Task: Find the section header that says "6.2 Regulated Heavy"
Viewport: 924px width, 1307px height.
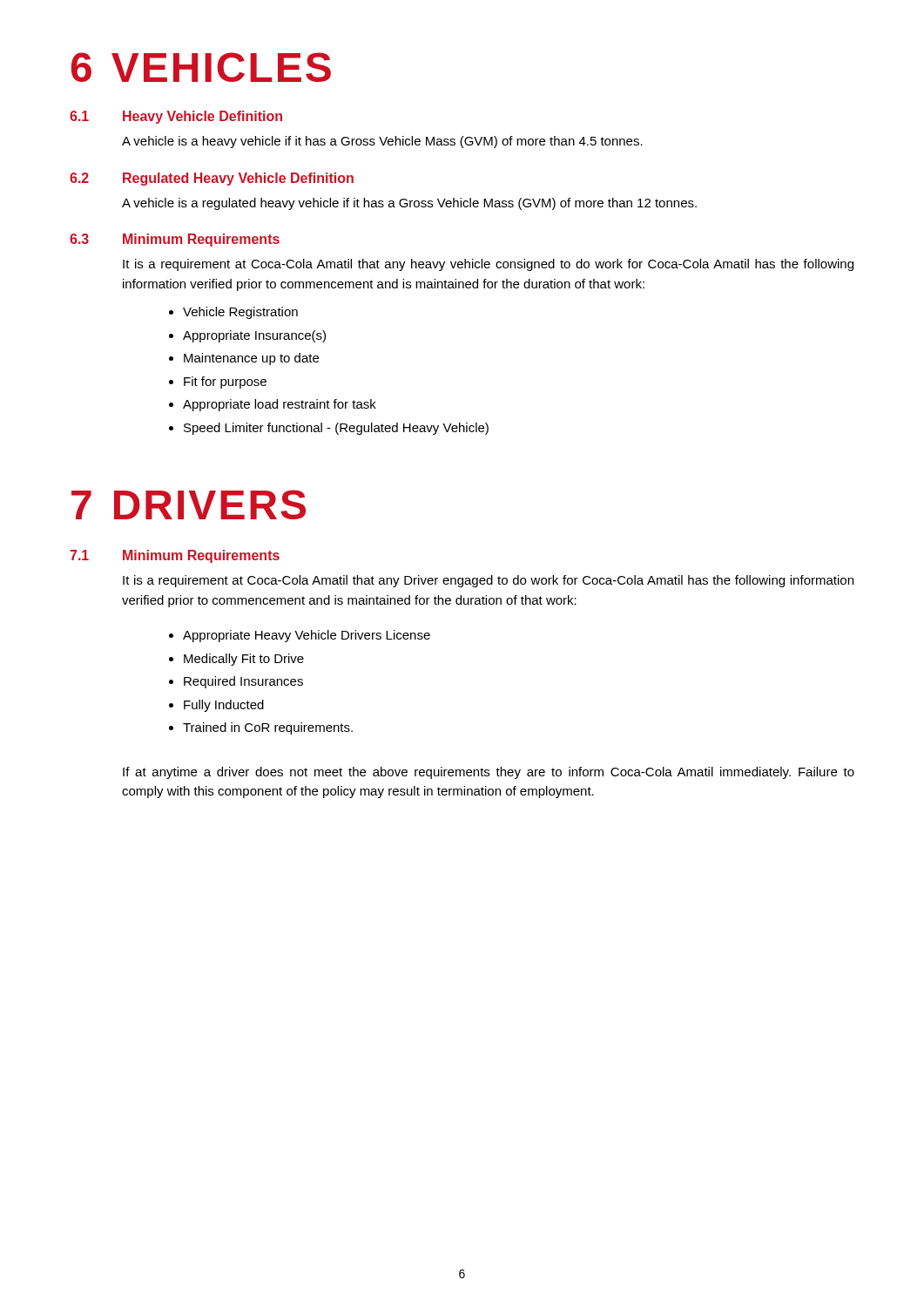Action: pyautogui.click(x=212, y=178)
